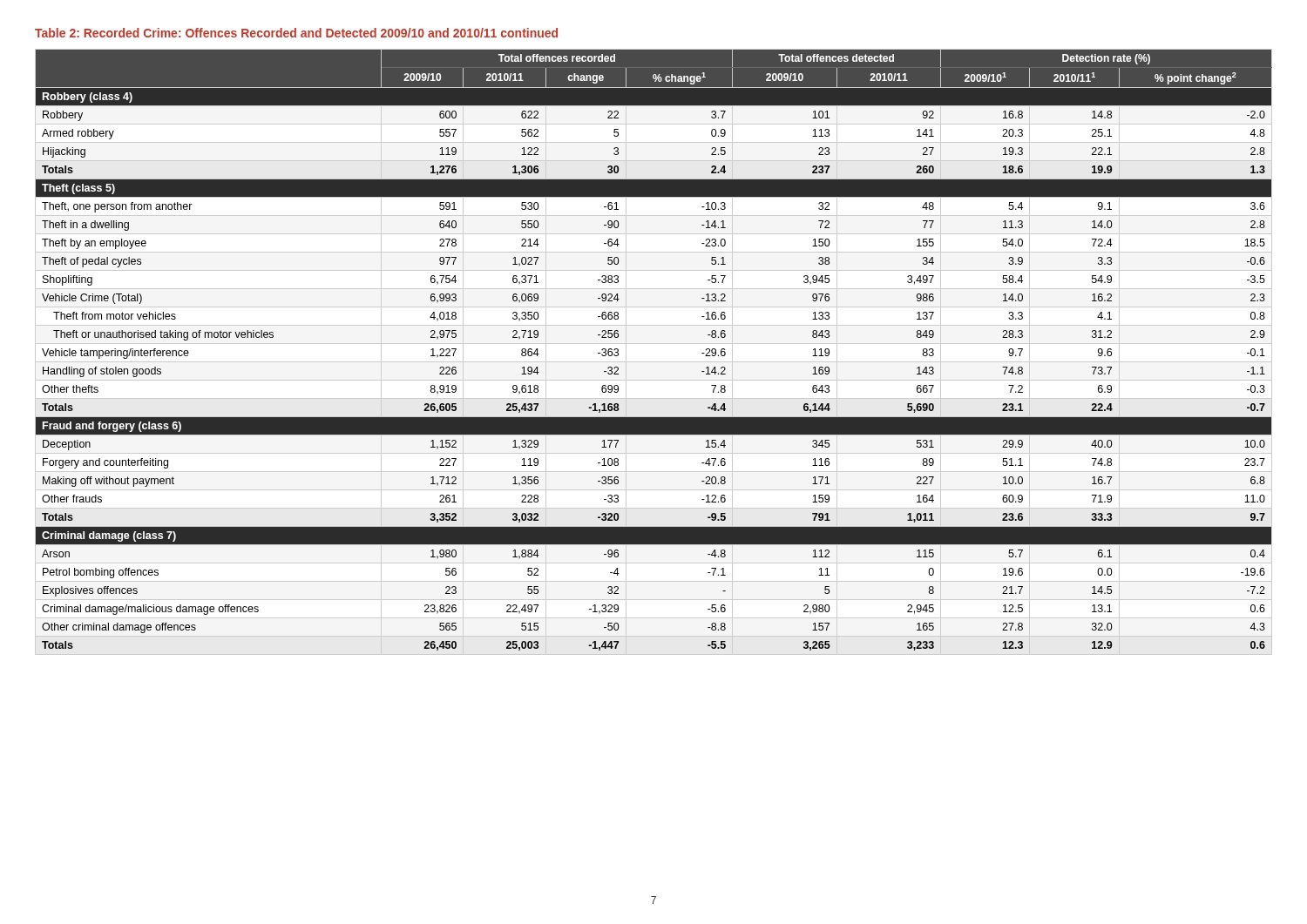Image resolution: width=1307 pixels, height=924 pixels.
Task: Locate the title that opens with "Table 2: Recorded"
Action: (297, 33)
